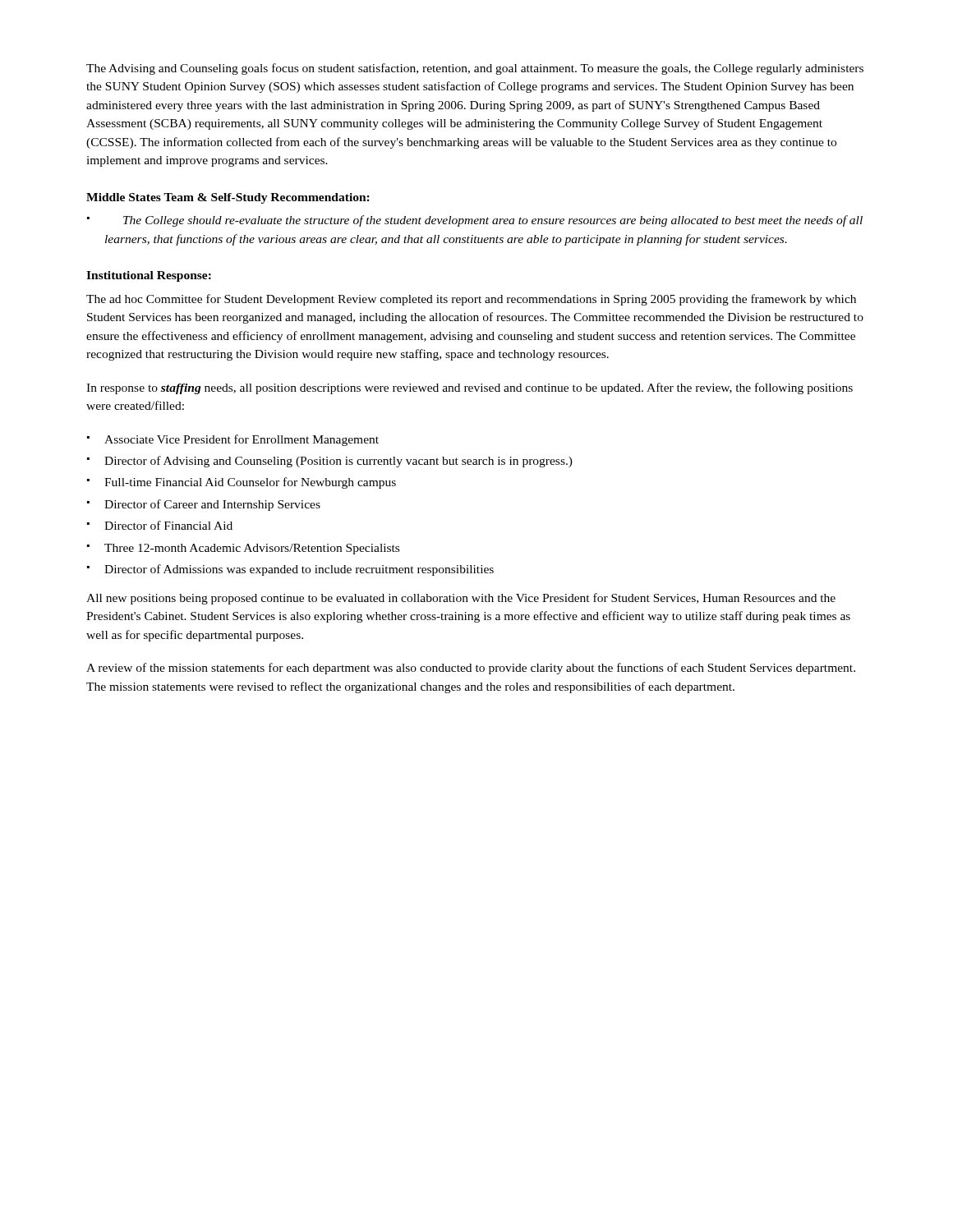Click where it says "Associate Vice President for Enrollment Management"

pos(242,439)
